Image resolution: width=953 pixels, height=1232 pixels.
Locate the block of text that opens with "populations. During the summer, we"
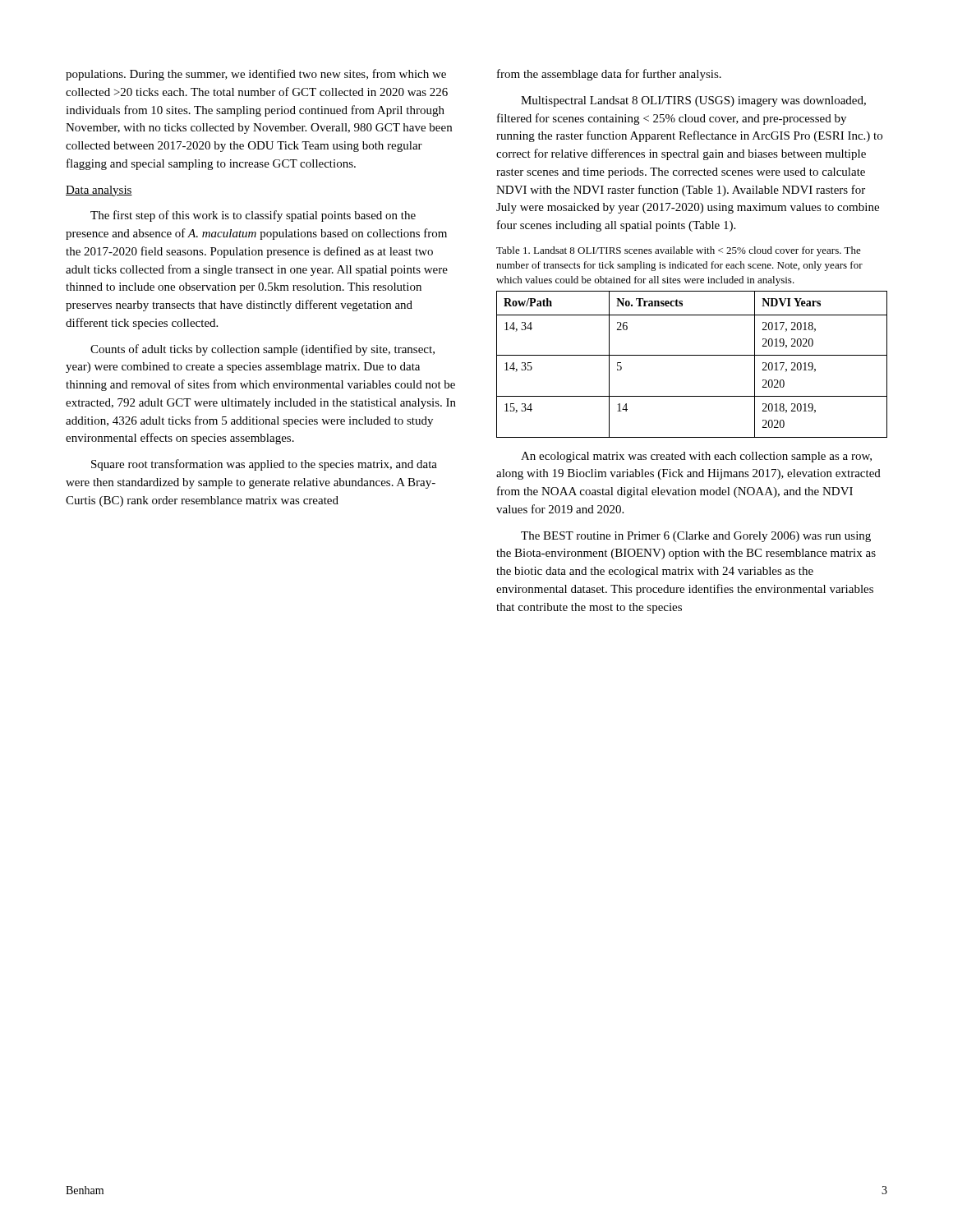point(261,119)
